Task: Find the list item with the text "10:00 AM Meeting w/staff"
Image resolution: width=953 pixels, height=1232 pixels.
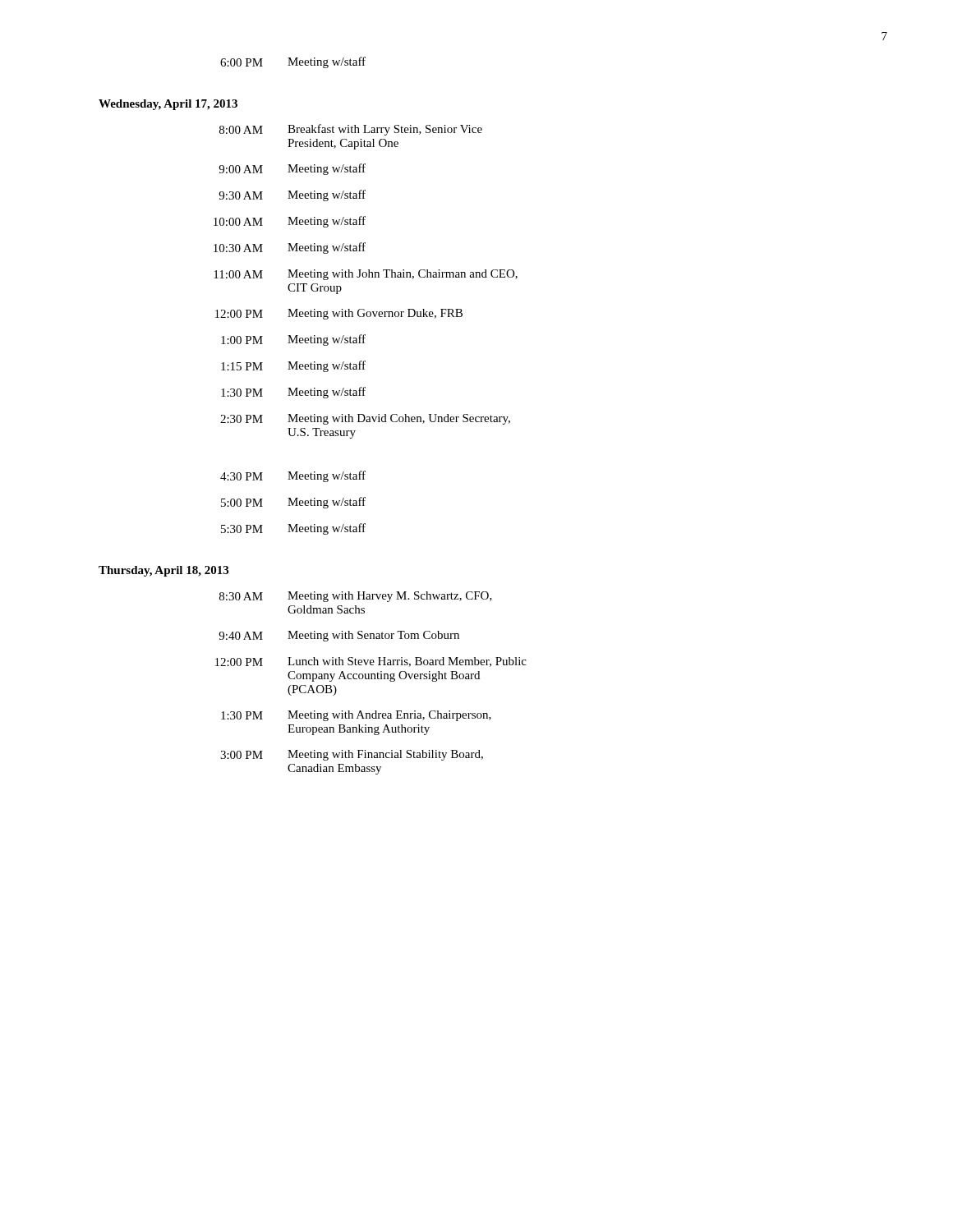Action: [x=290, y=222]
